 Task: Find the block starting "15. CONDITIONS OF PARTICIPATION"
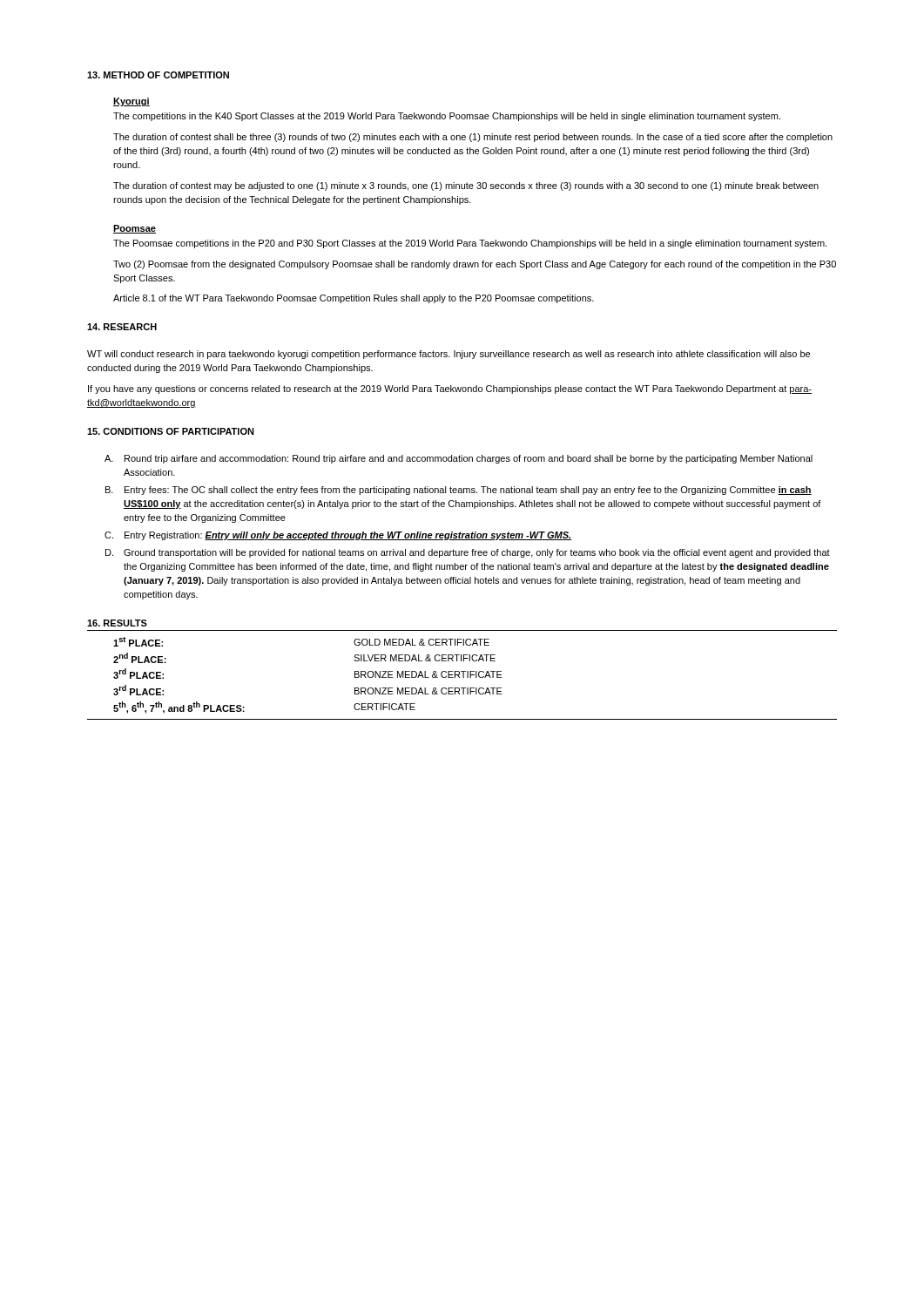[x=171, y=431]
